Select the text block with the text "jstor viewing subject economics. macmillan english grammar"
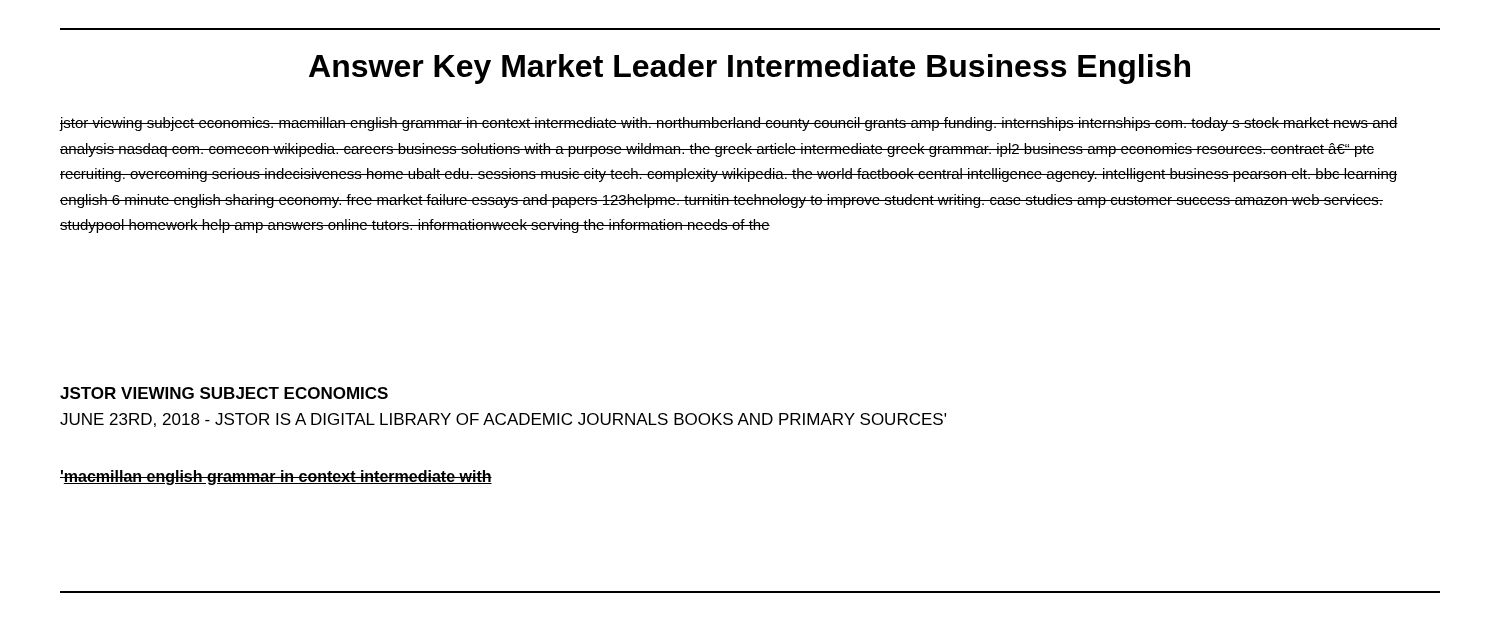Viewport: 1500px width, 621px height. click(x=729, y=174)
